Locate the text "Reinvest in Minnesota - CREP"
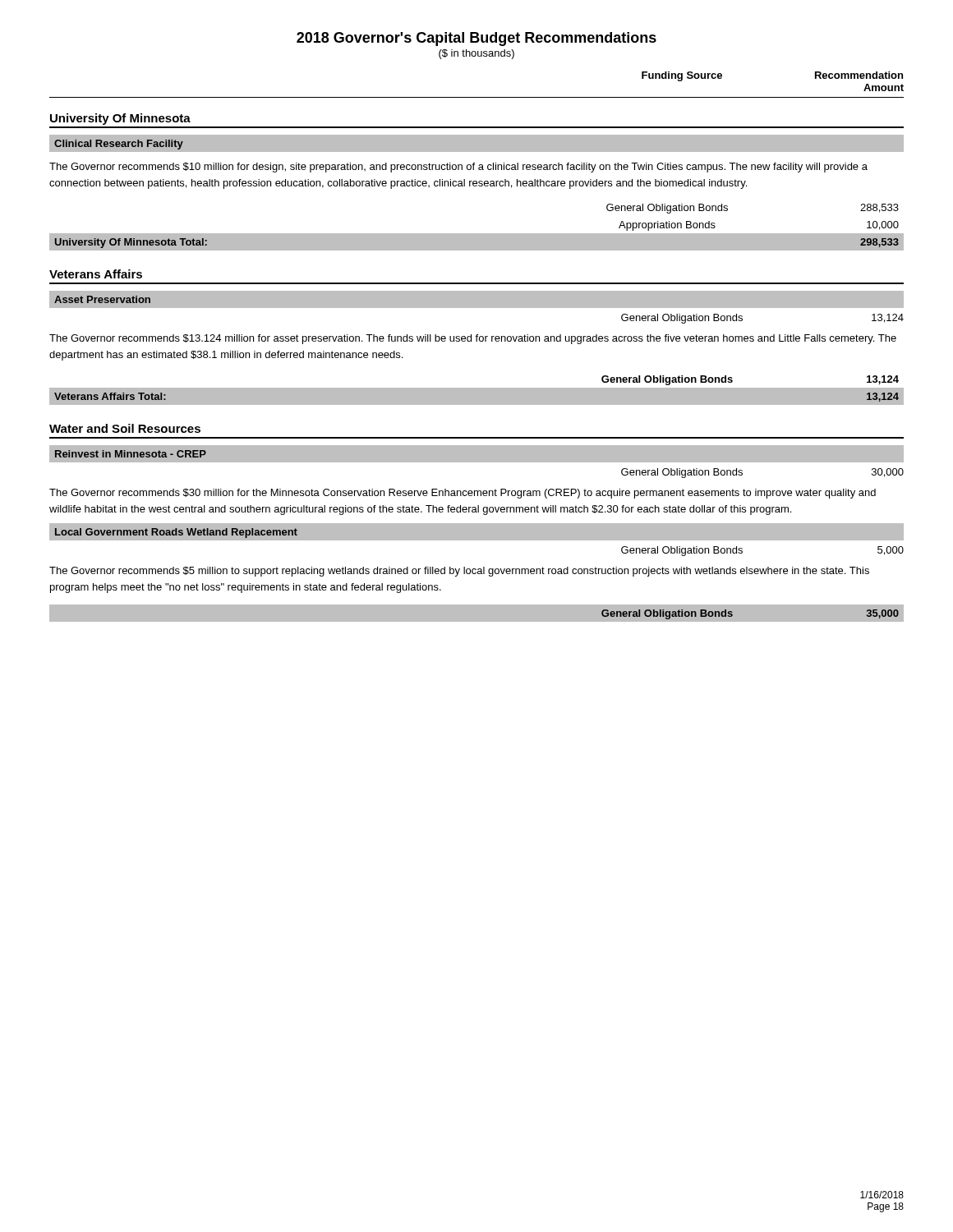 [x=130, y=454]
